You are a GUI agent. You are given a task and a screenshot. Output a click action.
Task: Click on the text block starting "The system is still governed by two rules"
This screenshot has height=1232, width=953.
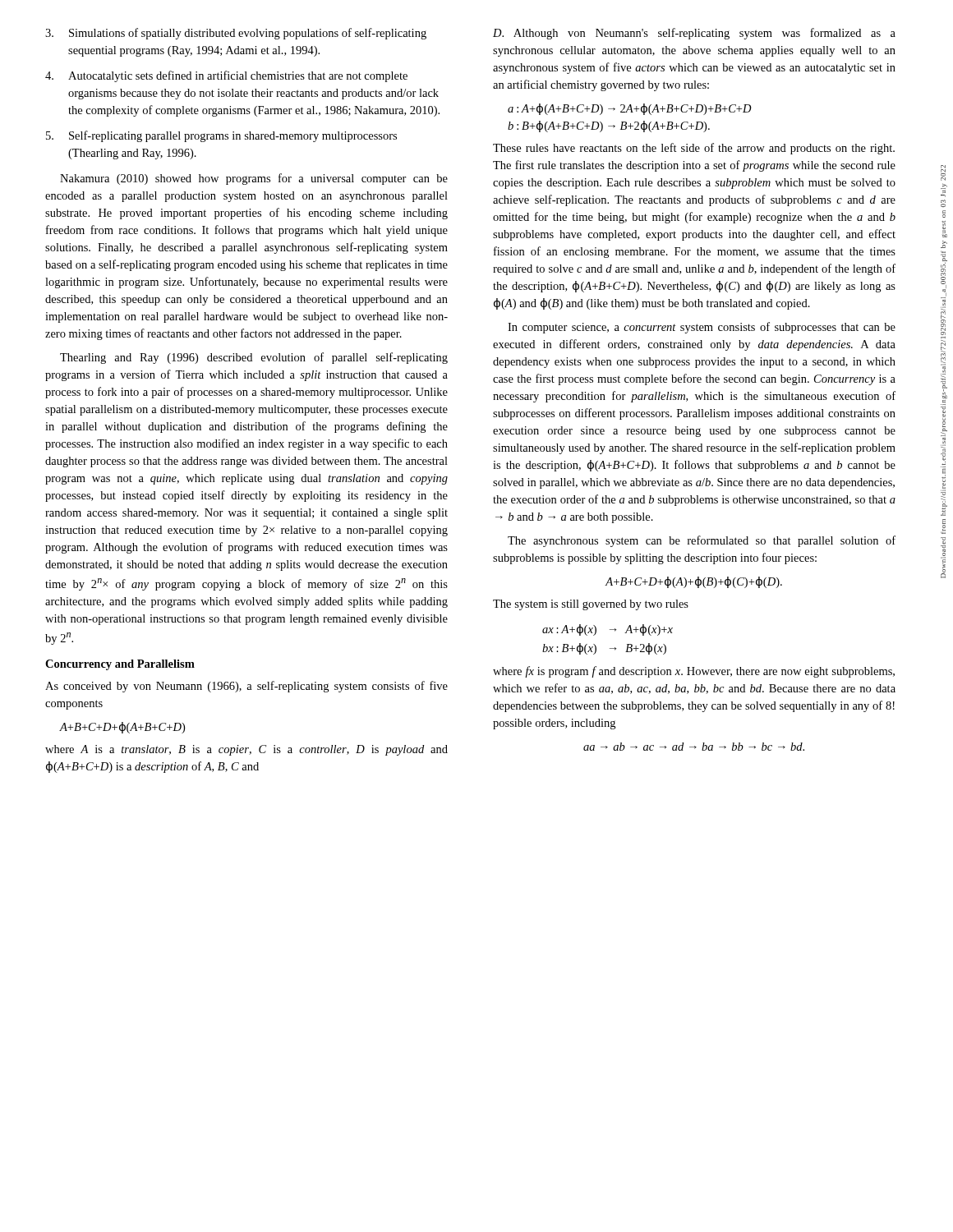(x=694, y=605)
